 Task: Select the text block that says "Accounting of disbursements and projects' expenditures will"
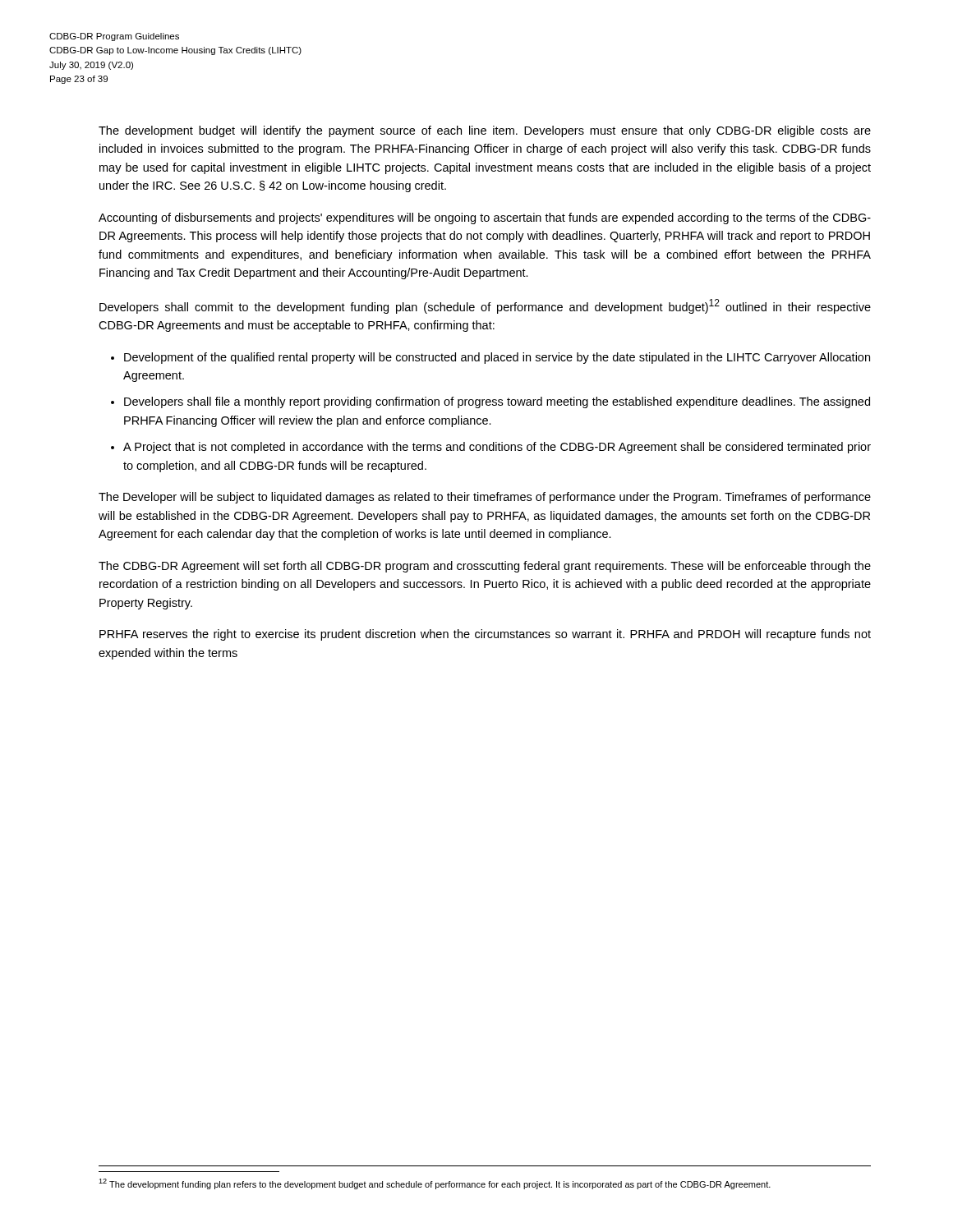(x=485, y=245)
